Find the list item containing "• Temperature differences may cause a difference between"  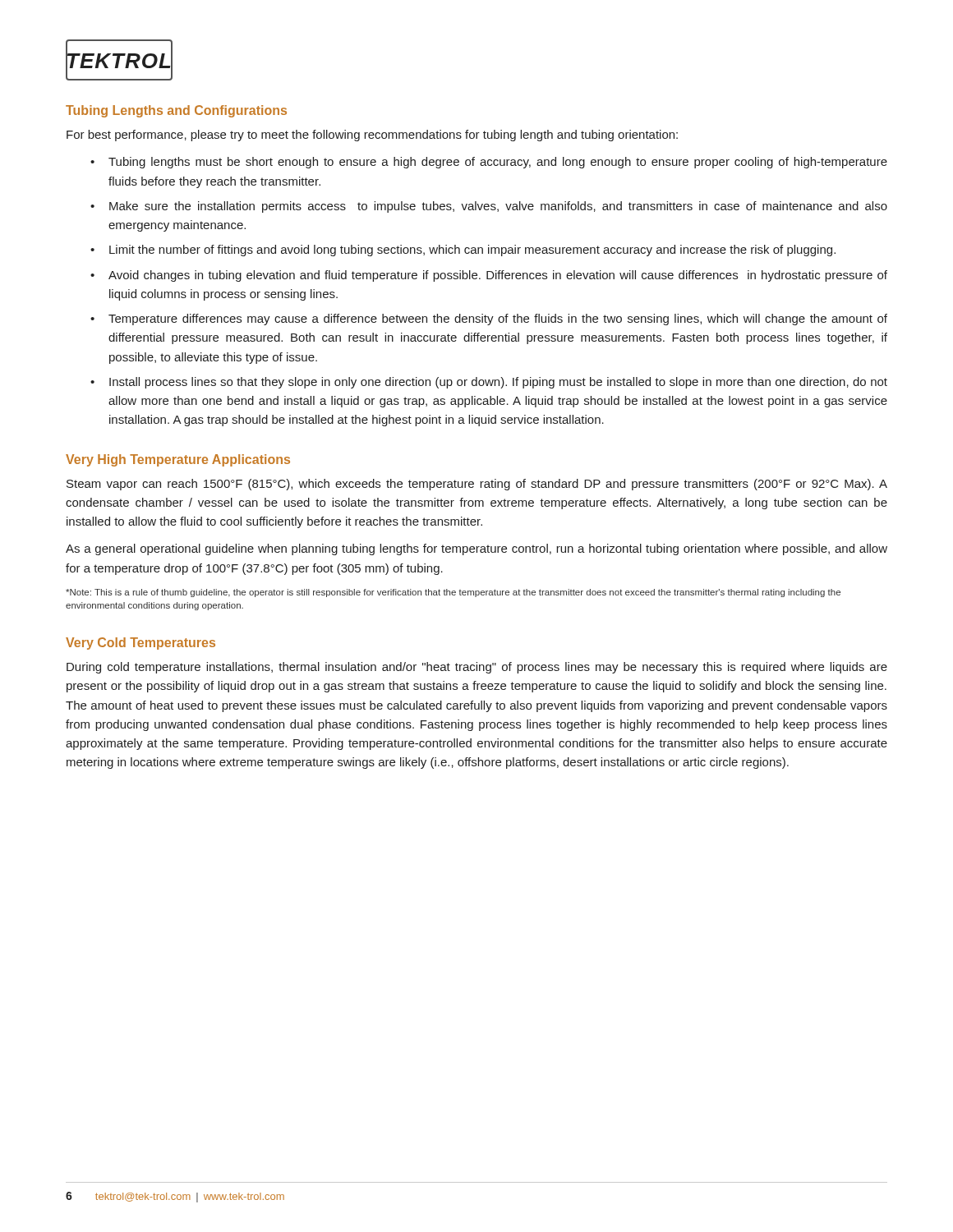tap(489, 338)
